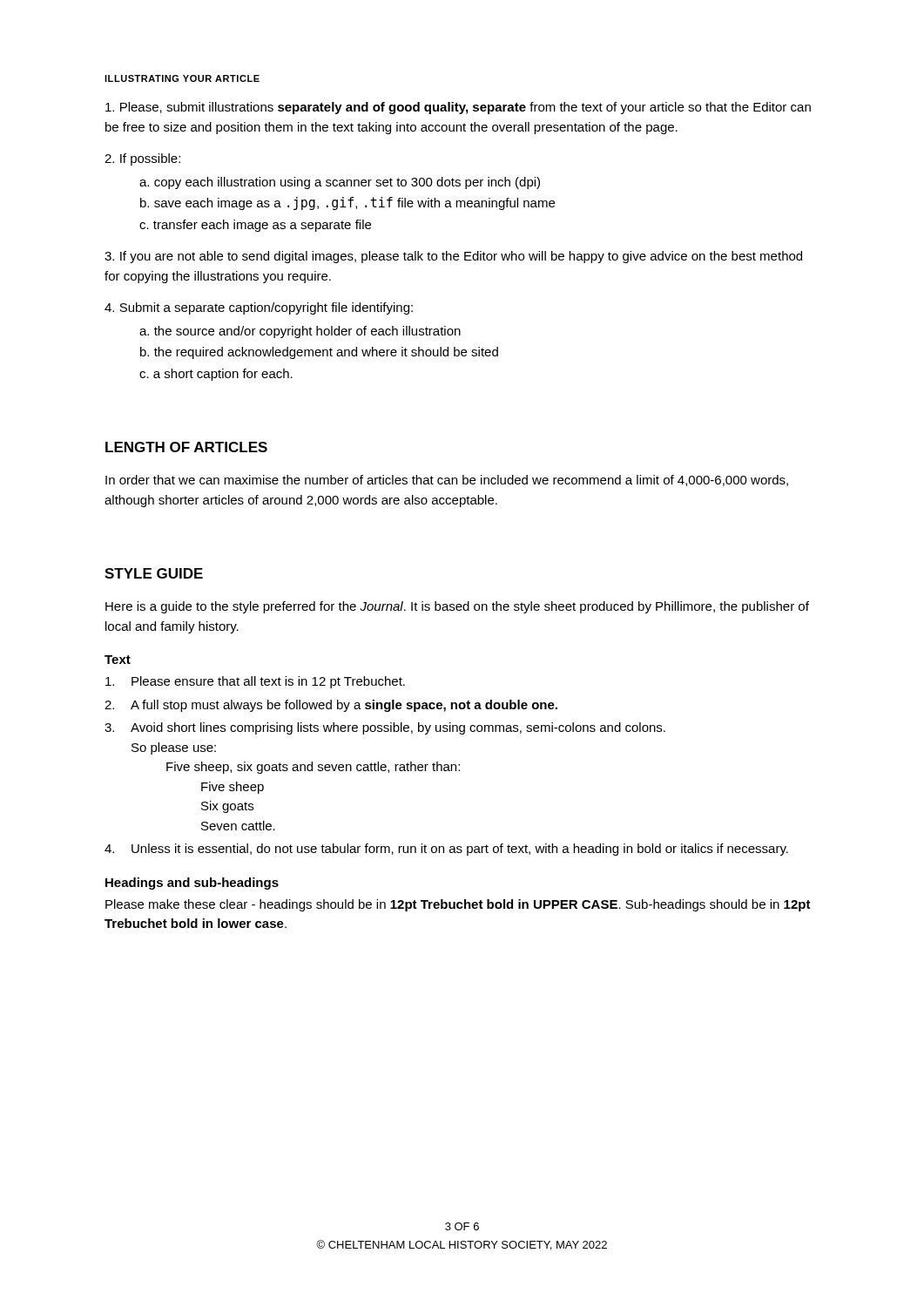Select the section header that reads "Headings and sub-headings"

coord(192,882)
